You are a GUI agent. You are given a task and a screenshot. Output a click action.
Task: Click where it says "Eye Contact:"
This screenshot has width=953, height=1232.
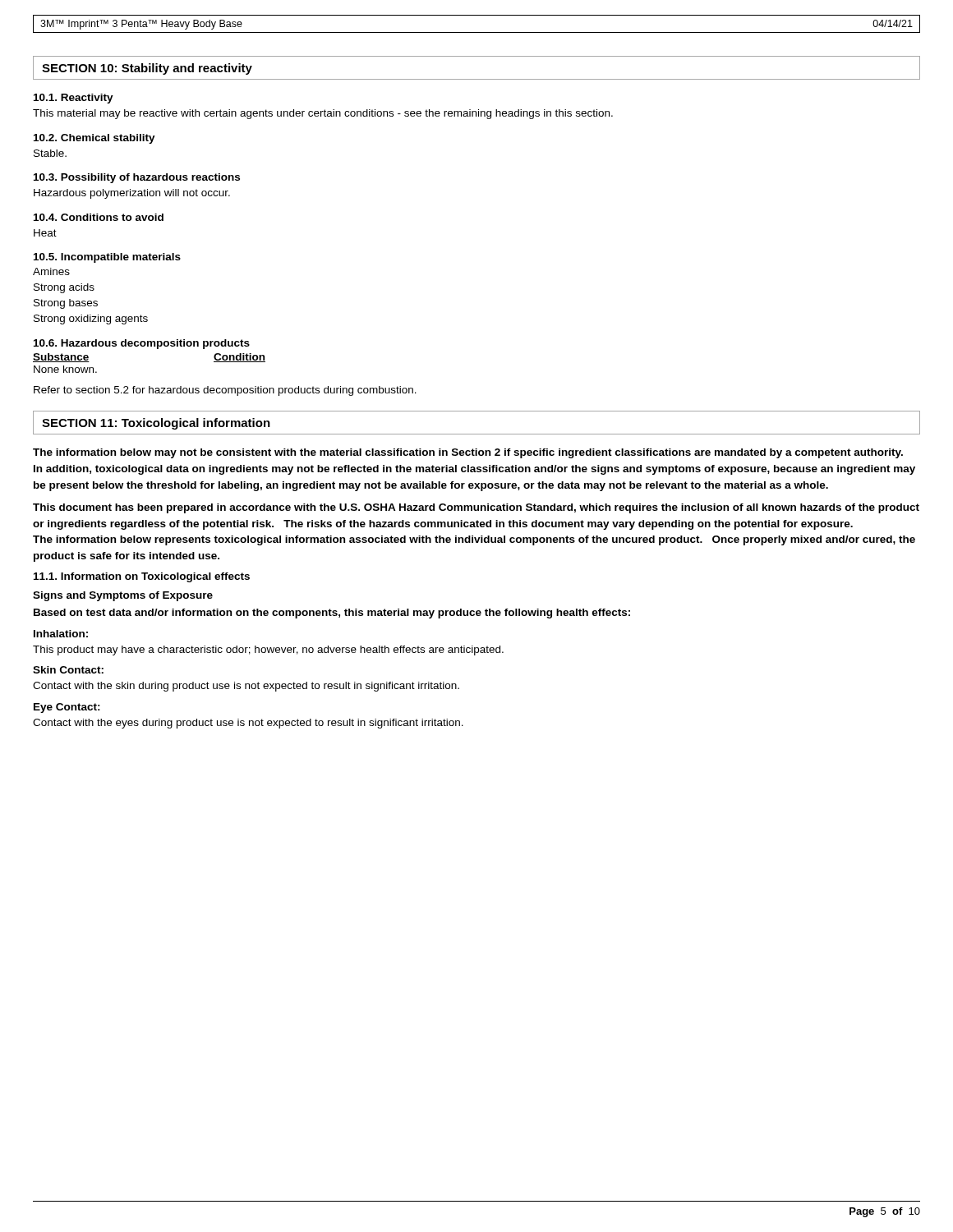67,707
